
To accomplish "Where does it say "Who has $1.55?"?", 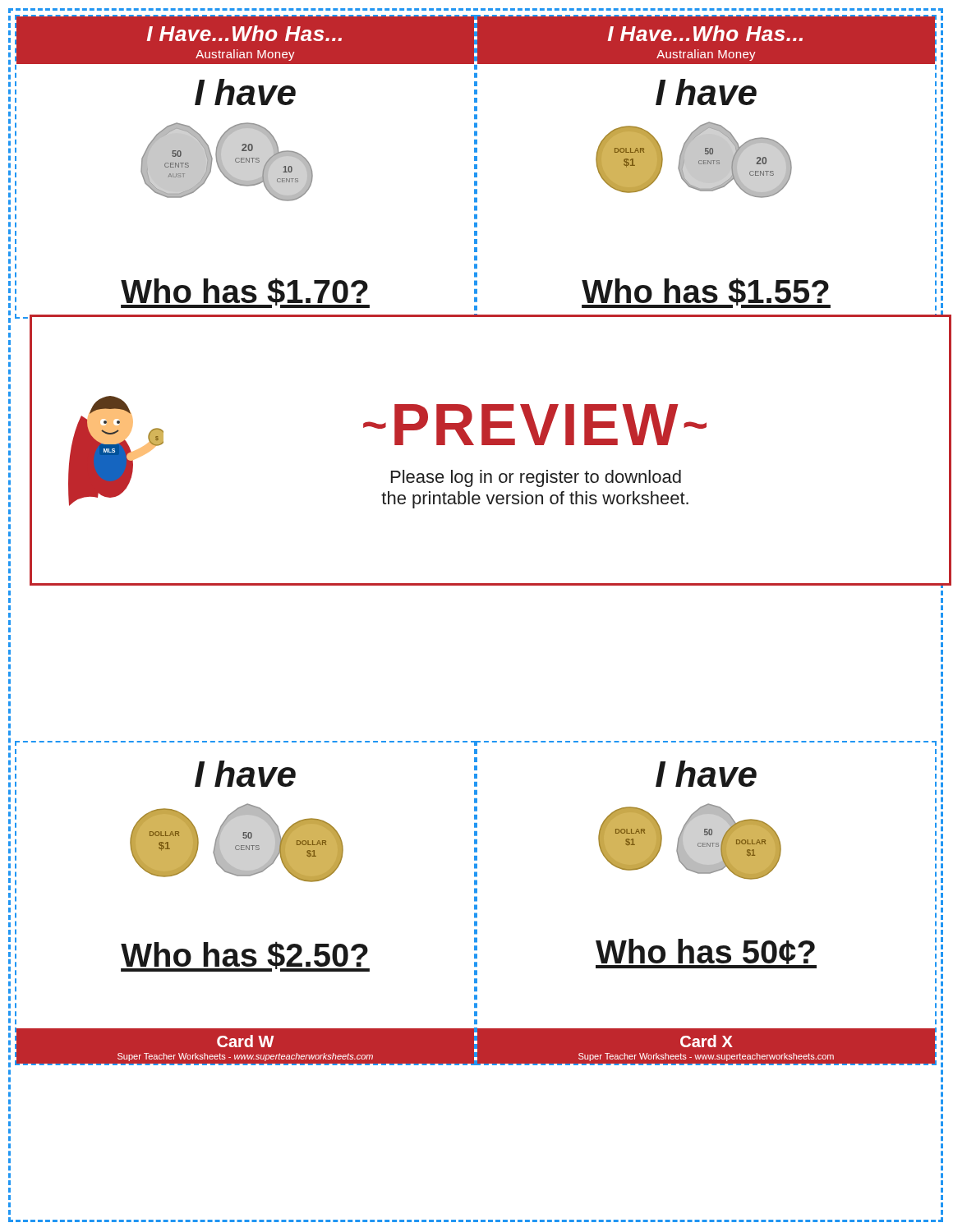I will (x=706, y=292).
